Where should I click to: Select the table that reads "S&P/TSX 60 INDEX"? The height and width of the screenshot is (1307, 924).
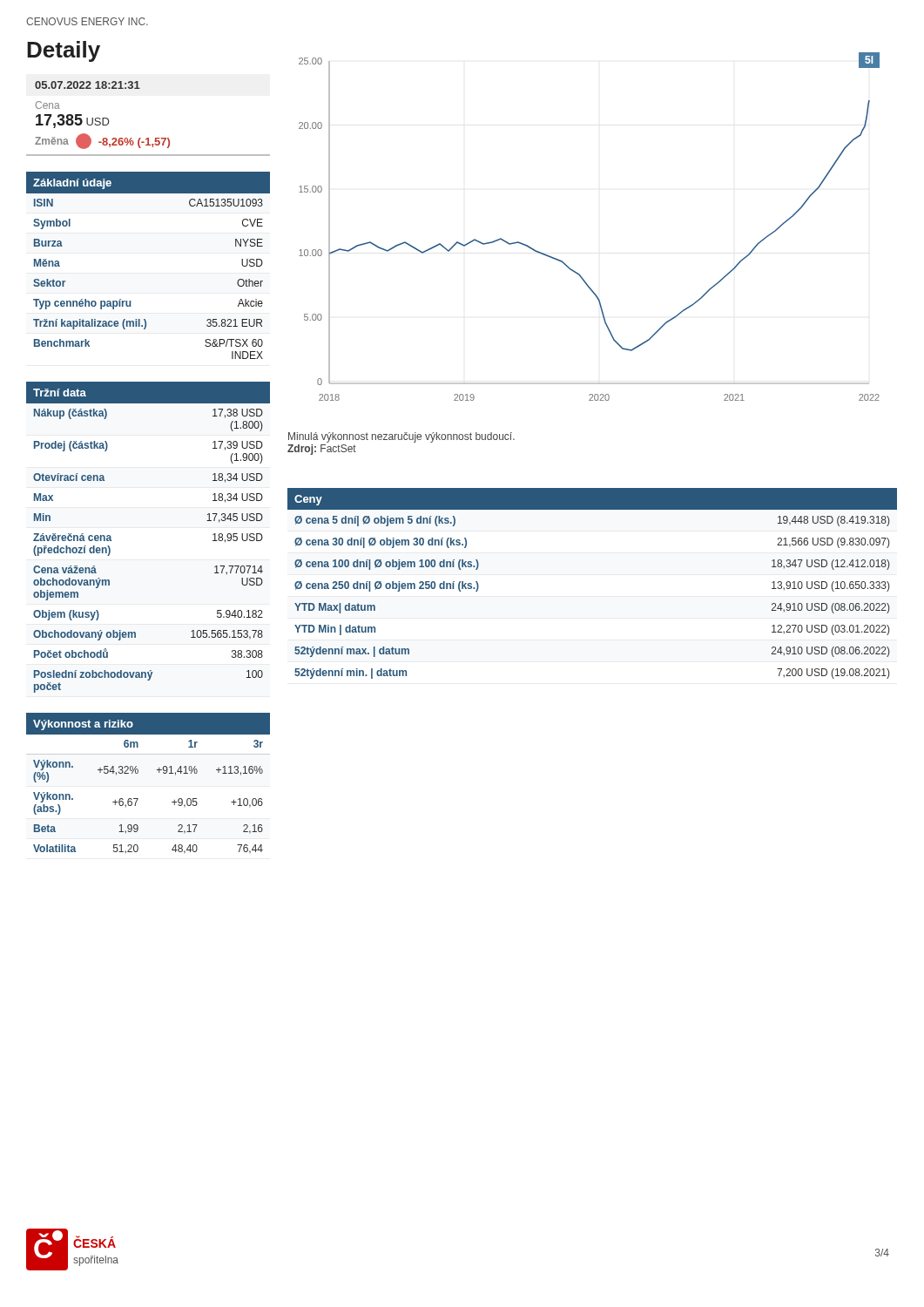(x=148, y=280)
